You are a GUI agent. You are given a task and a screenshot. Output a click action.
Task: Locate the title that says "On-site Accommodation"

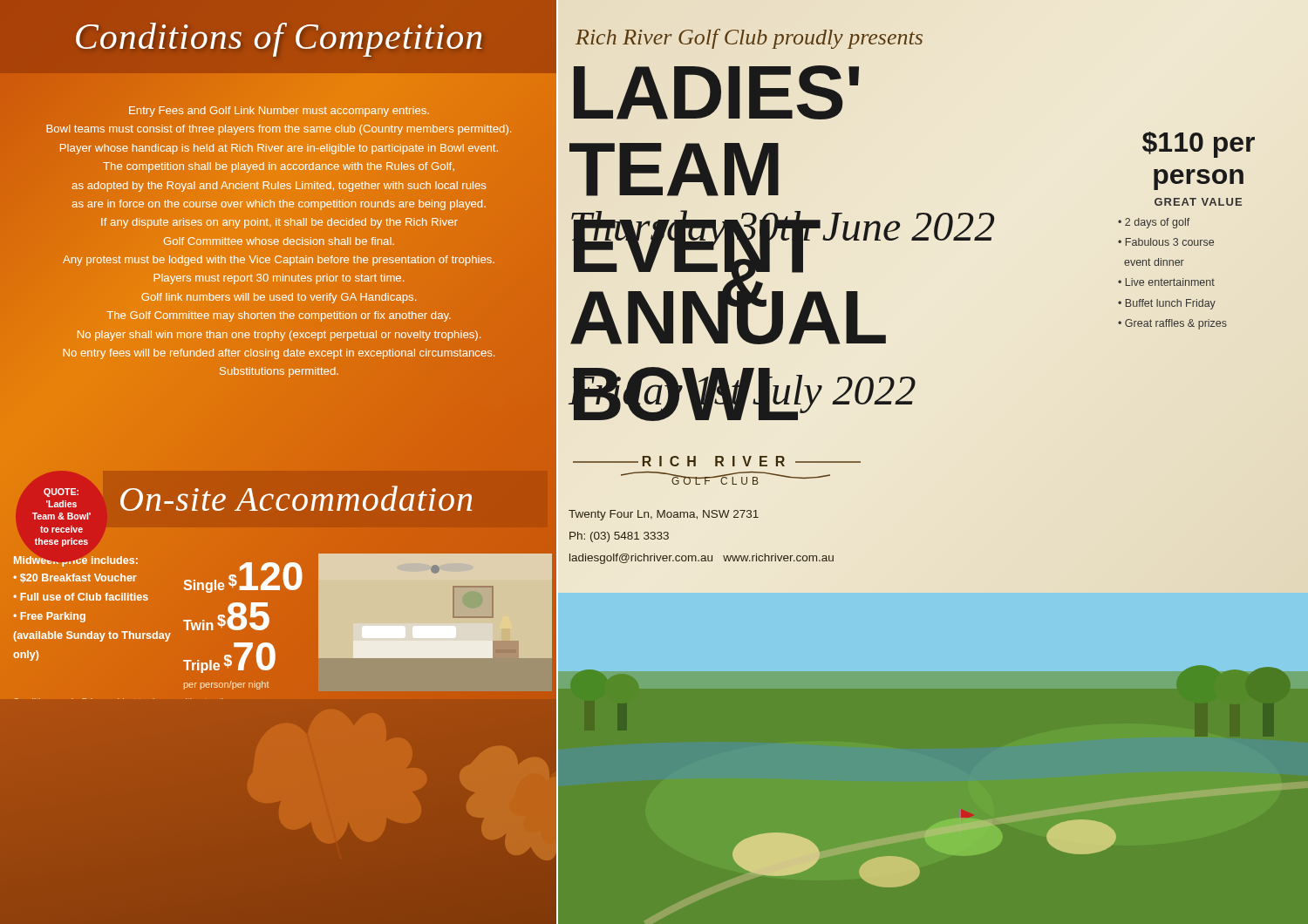click(297, 499)
